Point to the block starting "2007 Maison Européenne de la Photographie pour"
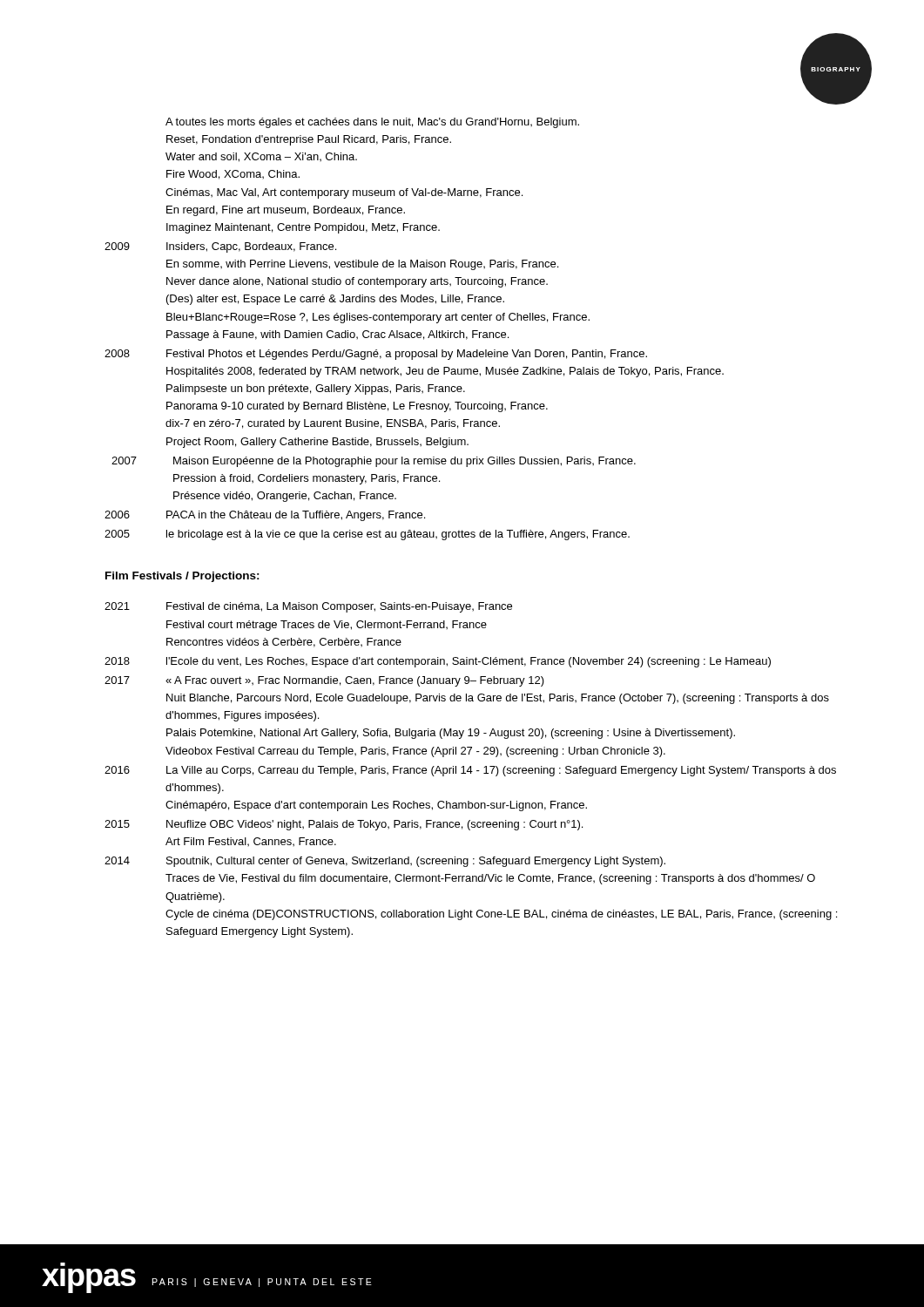The width and height of the screenshot is (924, 1307). click(x=374, y=462)
